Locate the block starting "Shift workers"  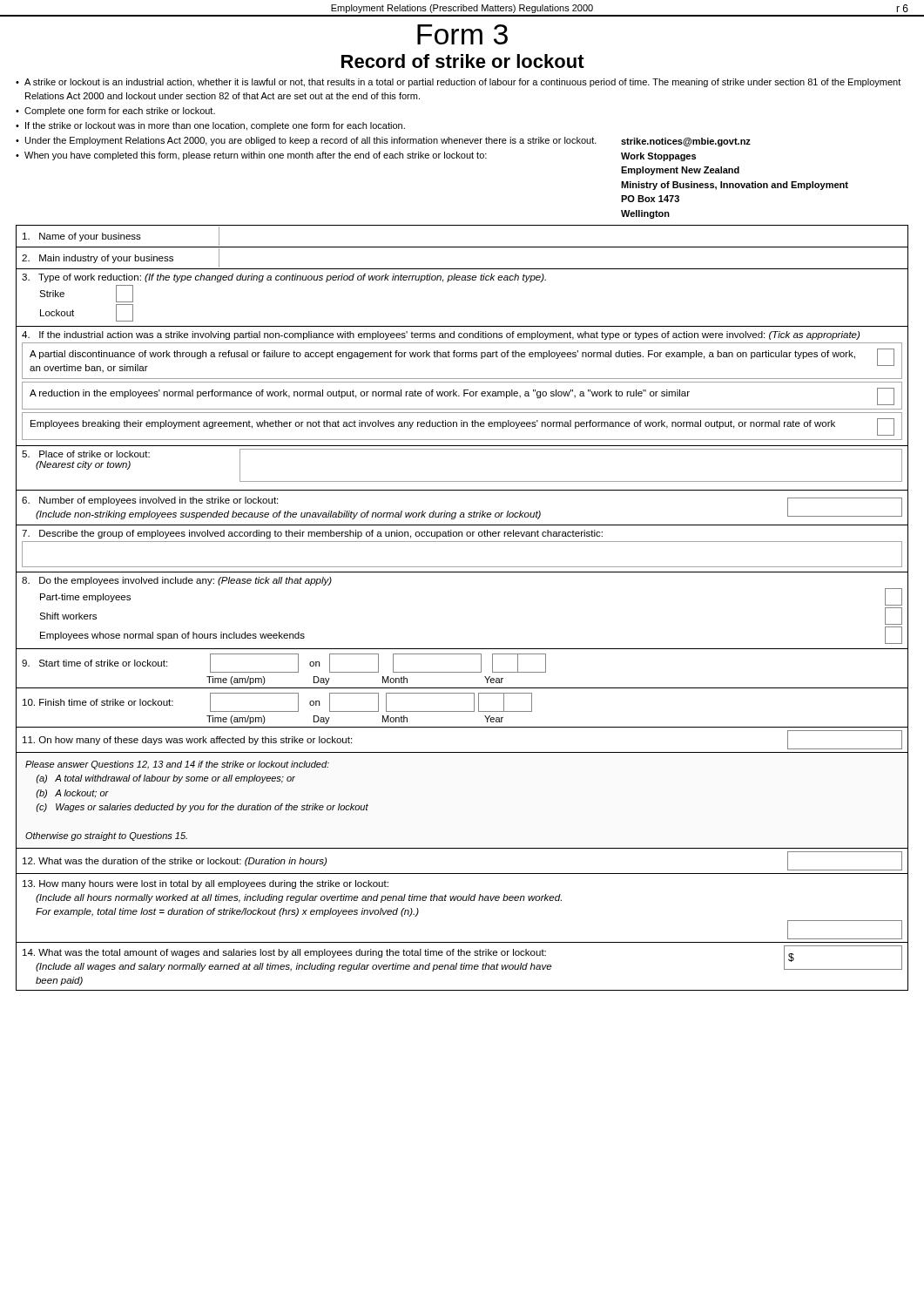point(68,616)
